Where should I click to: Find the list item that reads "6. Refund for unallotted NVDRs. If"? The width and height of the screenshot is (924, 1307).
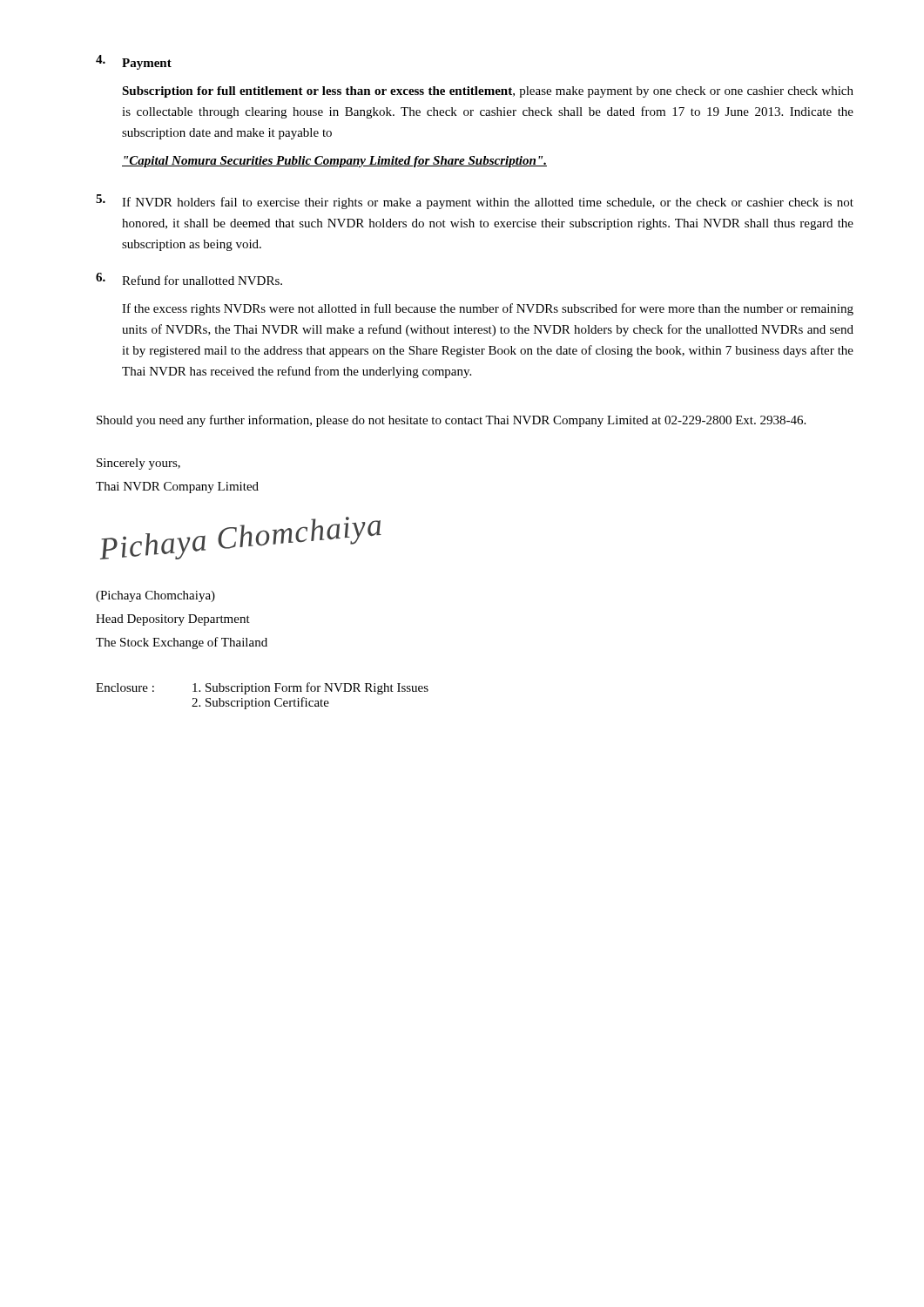click(x=475, y=329)
